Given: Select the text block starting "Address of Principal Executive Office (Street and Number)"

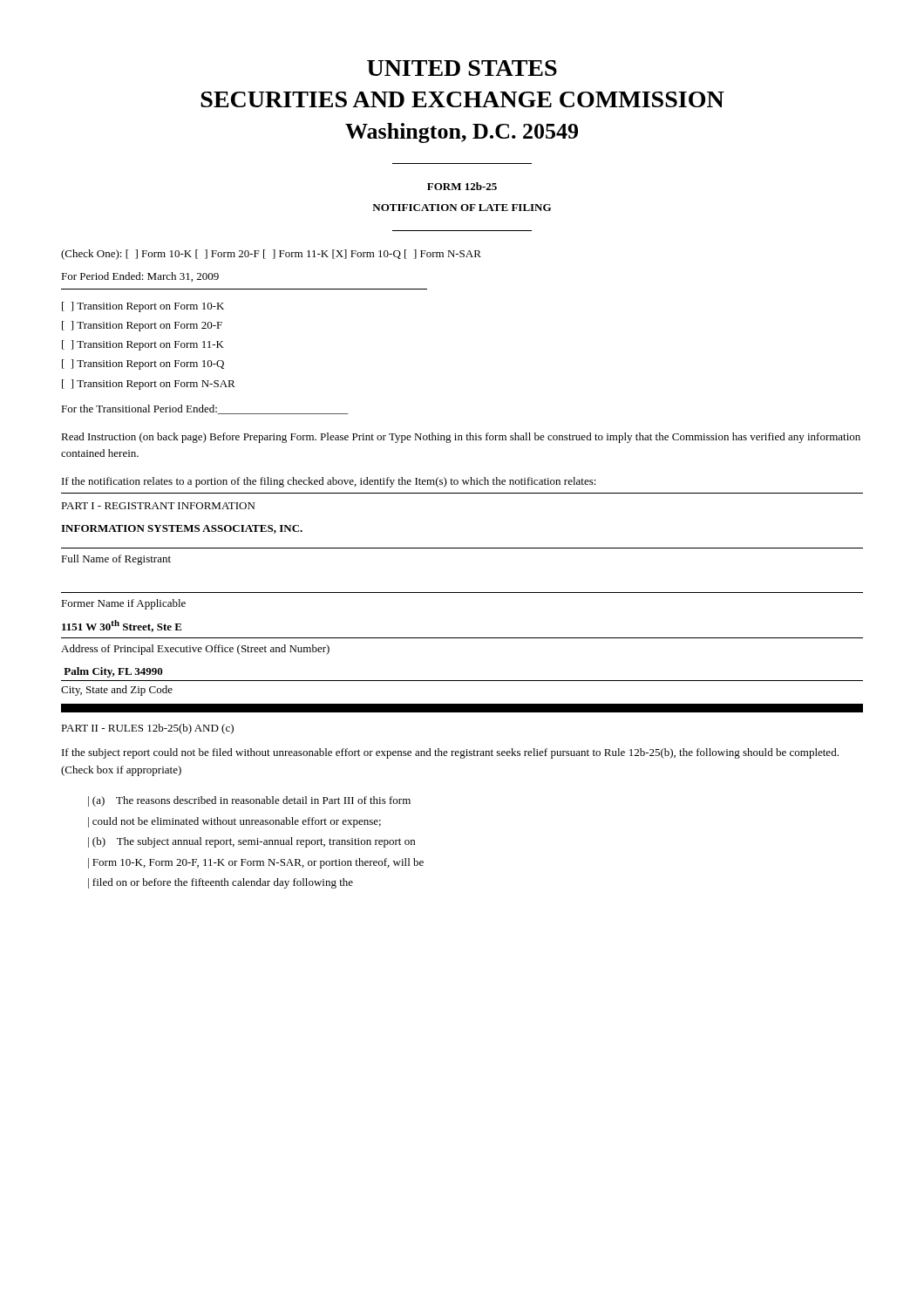Looking at the screenshot, I should point(195,649).
